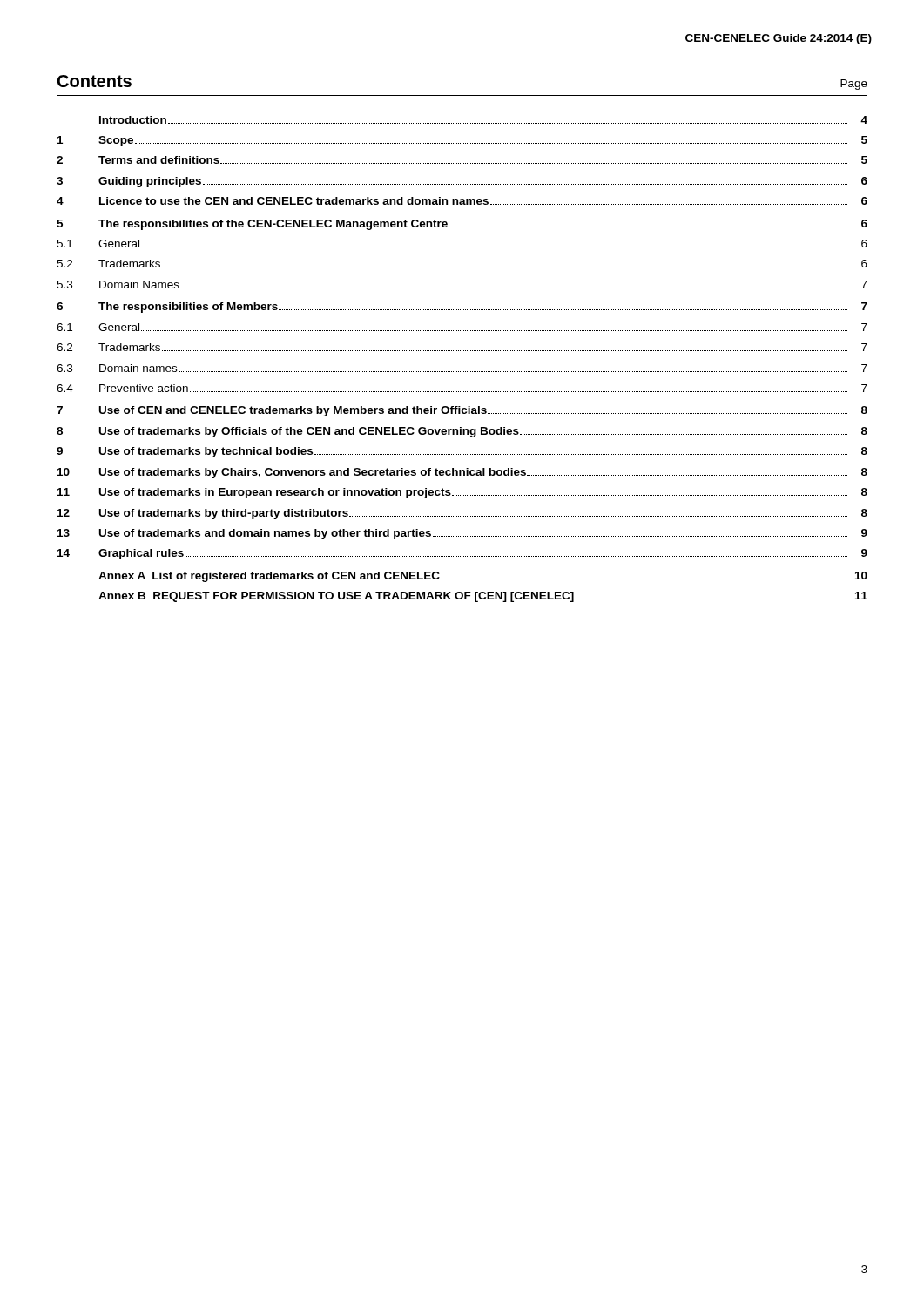Select the block starting "Annex A List of registered trademarks"
This screenshot has width=924, height=1307.
[x=483, y=576]
